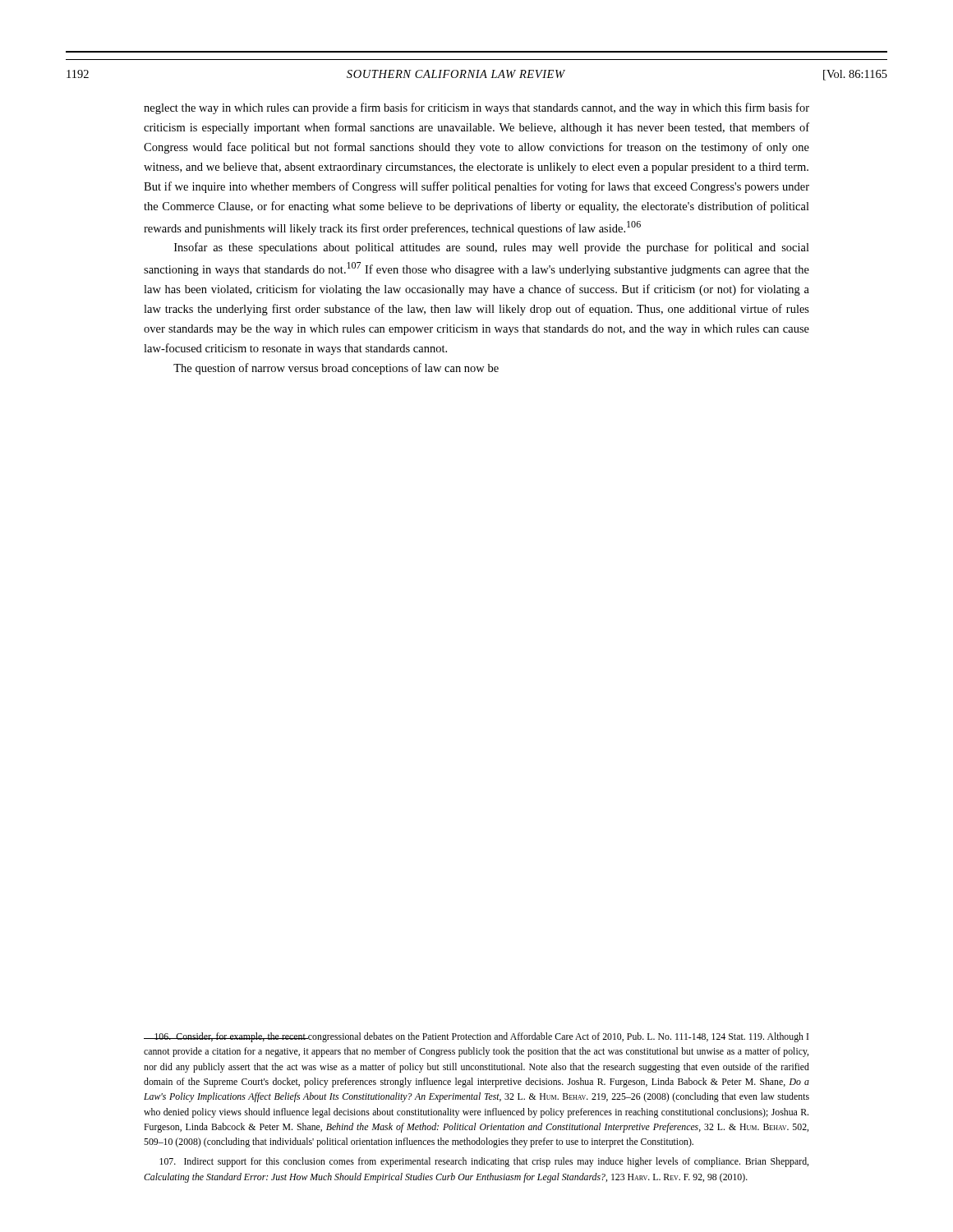The width and height of the screenshot is (953, 1232).
Task: Find the text block starting "neglect the way in which rules can provide"
Action: click(x=476, y=168)
